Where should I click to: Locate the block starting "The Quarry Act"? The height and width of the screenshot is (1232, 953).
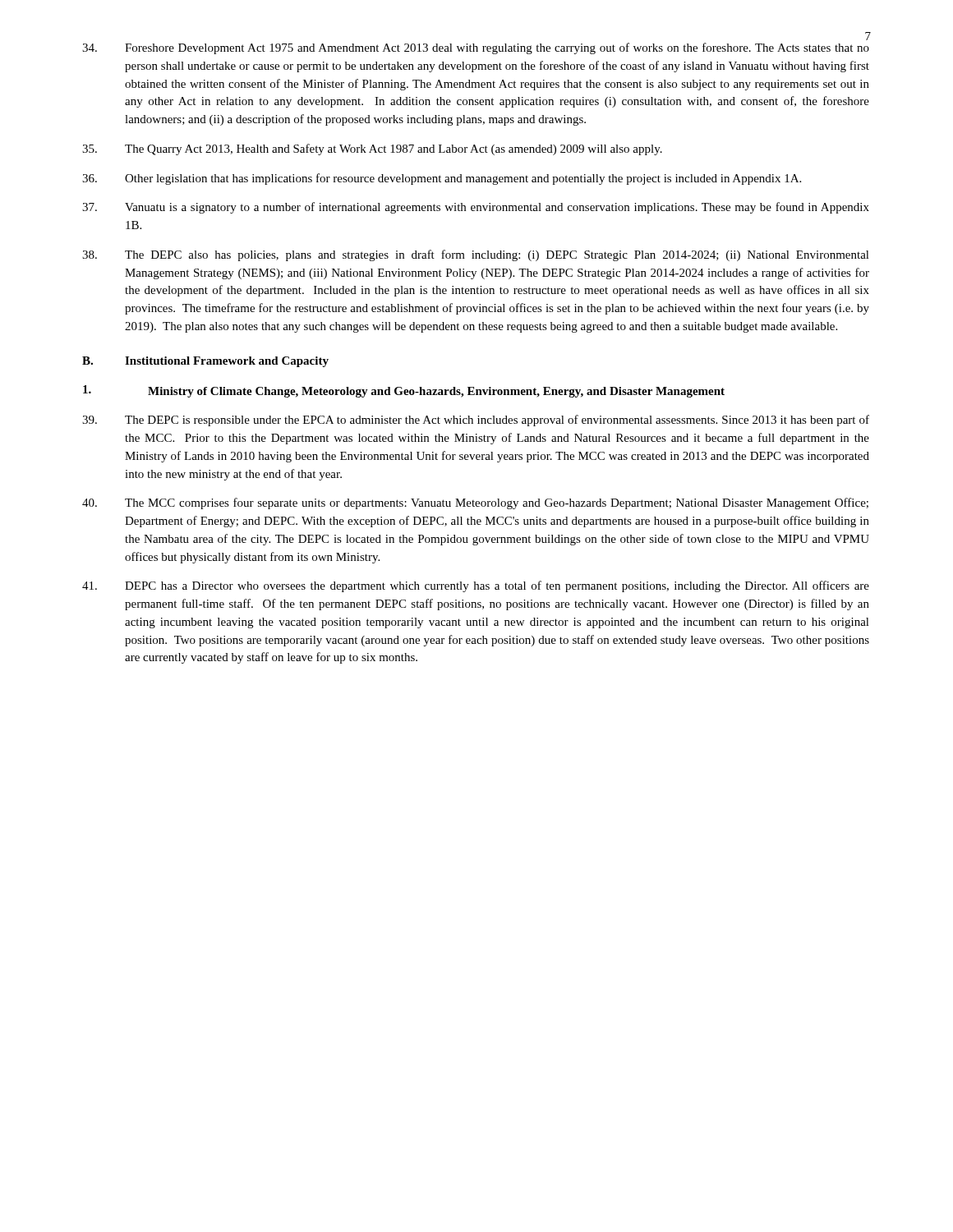(476, 149)
